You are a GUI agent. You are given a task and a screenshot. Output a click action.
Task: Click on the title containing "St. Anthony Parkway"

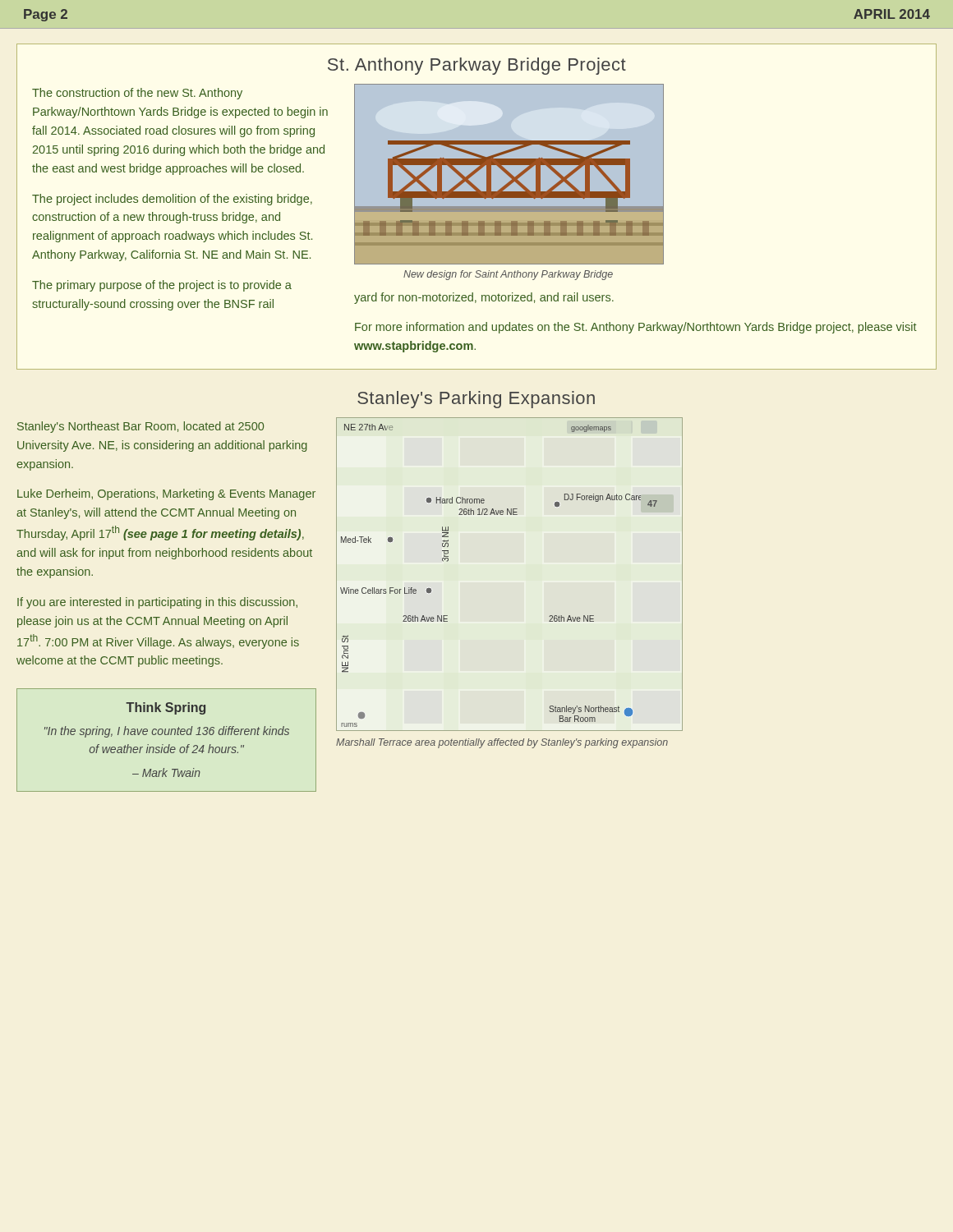(x=476, y=64)
